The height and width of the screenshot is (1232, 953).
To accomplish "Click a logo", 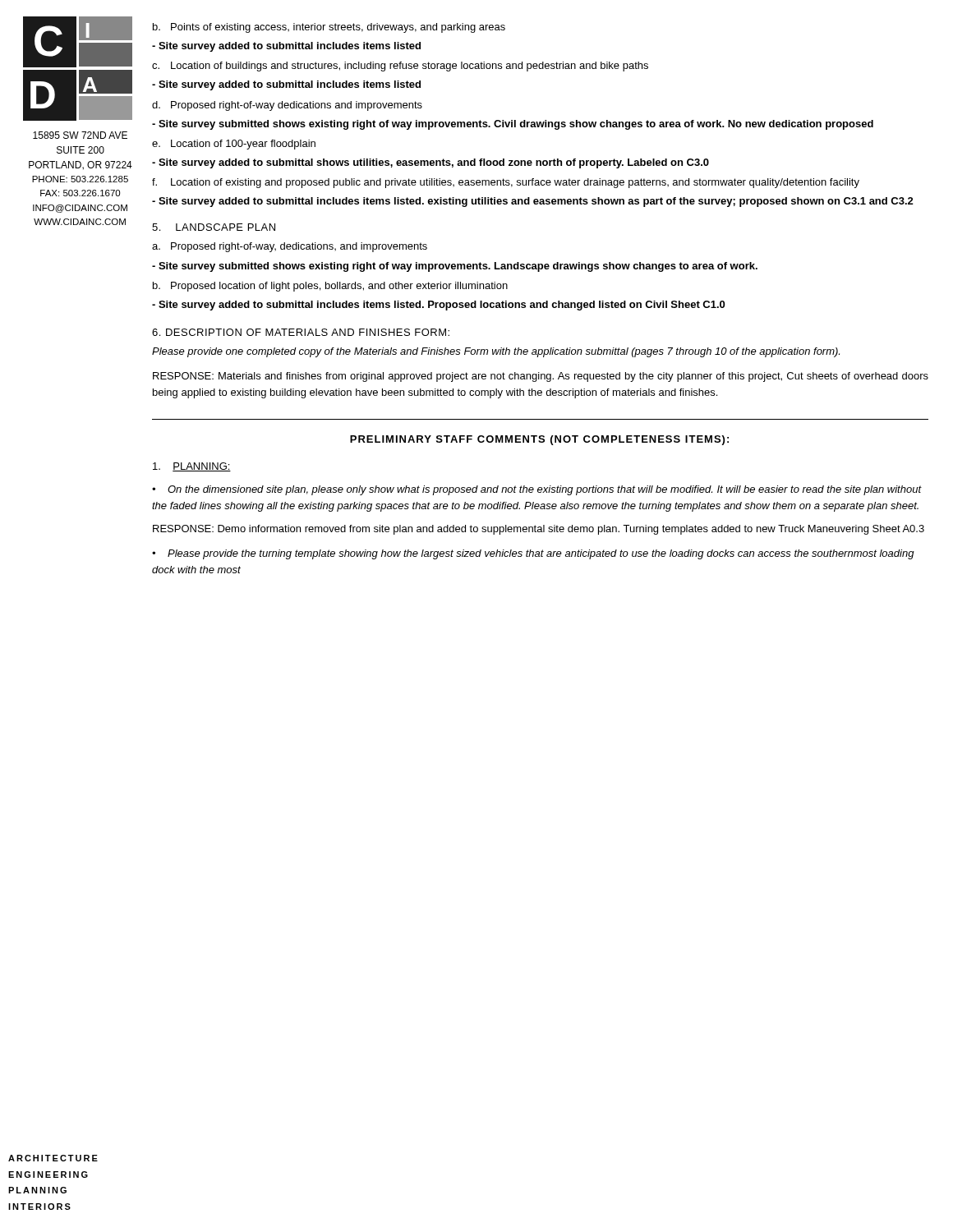I will pos(80,123).
